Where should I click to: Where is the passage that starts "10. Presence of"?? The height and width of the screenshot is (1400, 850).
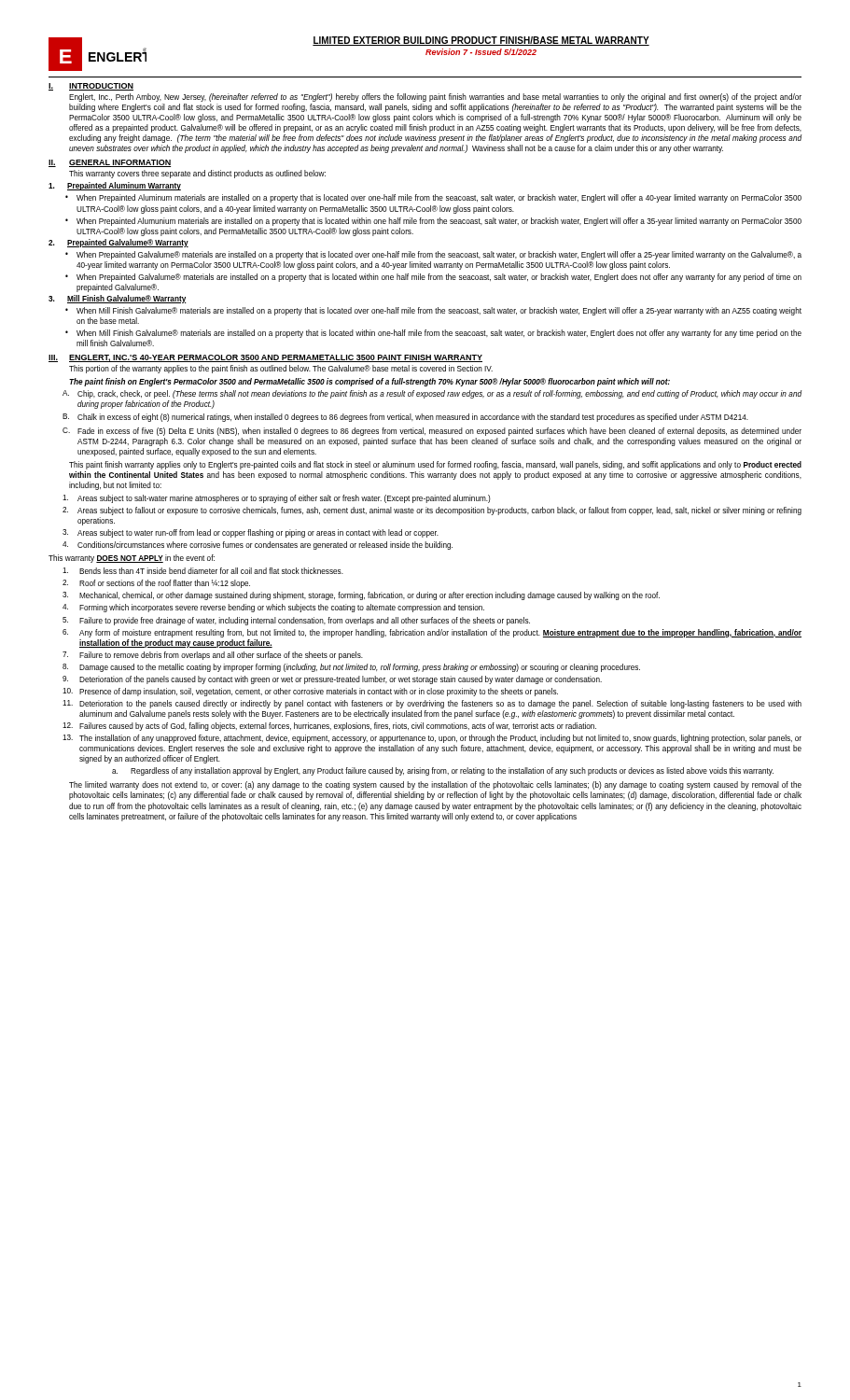(432, 692)
